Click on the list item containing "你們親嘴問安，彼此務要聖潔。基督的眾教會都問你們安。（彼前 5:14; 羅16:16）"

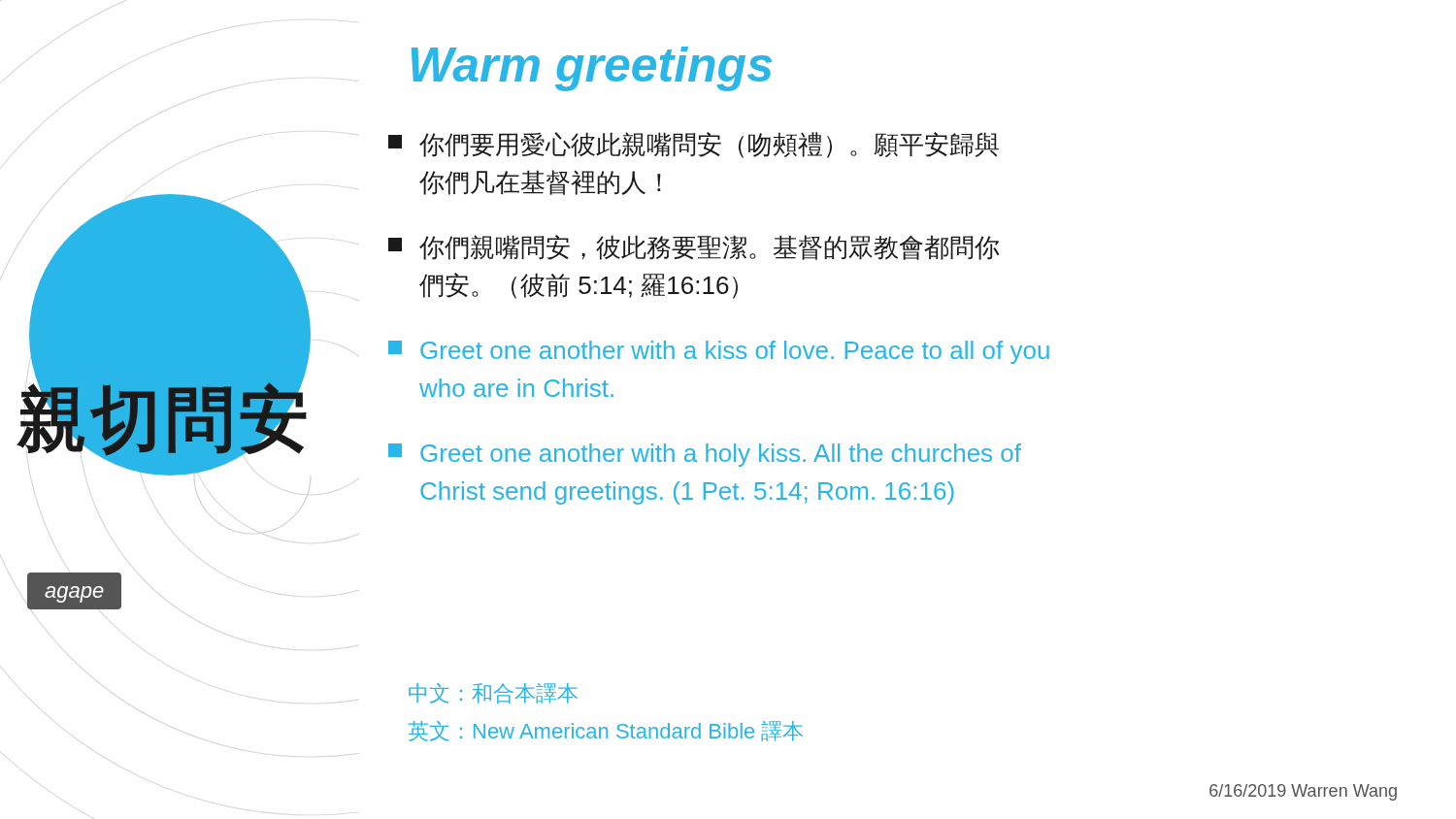coord(893,267)
